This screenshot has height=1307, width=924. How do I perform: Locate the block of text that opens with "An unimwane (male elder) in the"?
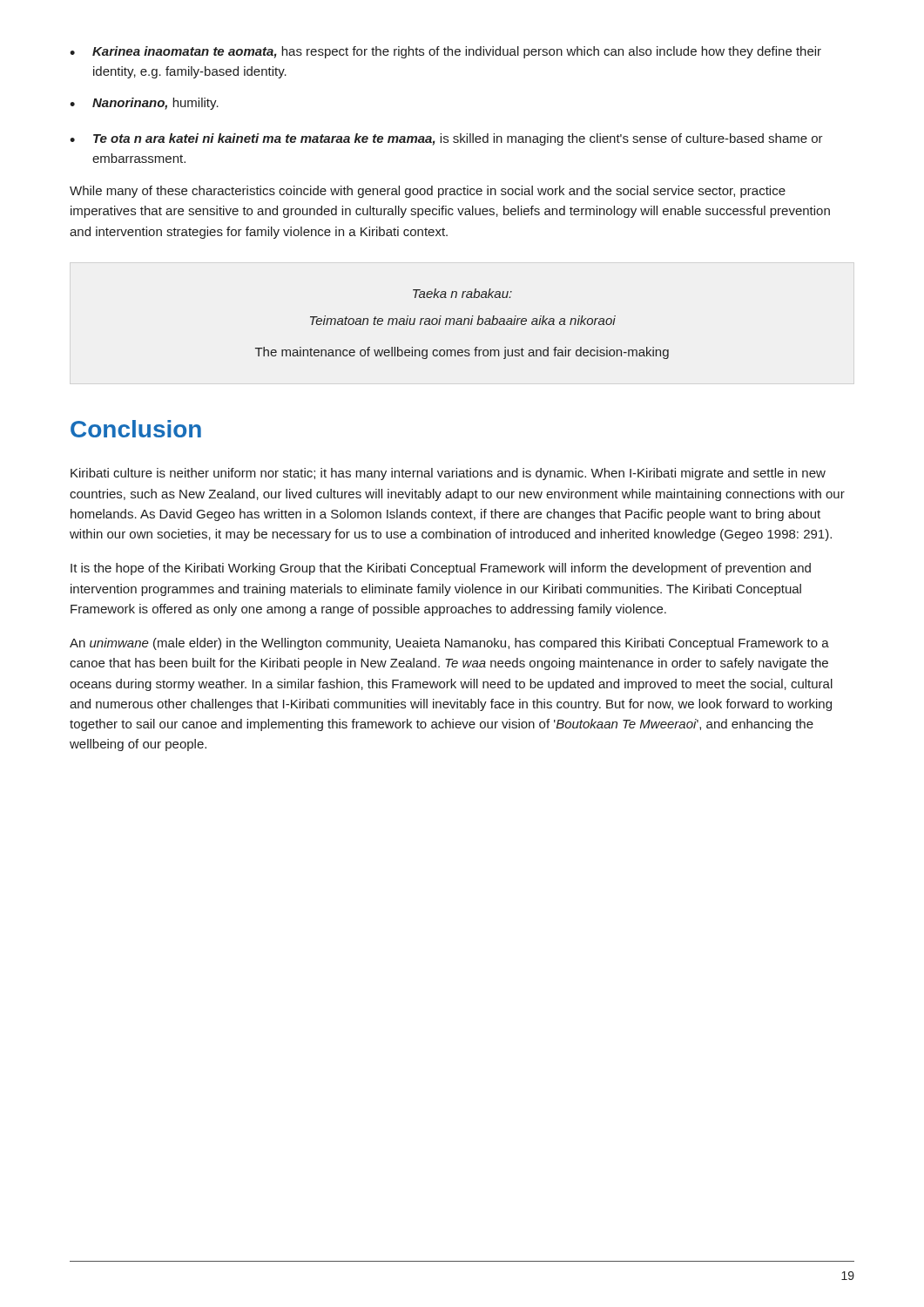click(451, 693)
